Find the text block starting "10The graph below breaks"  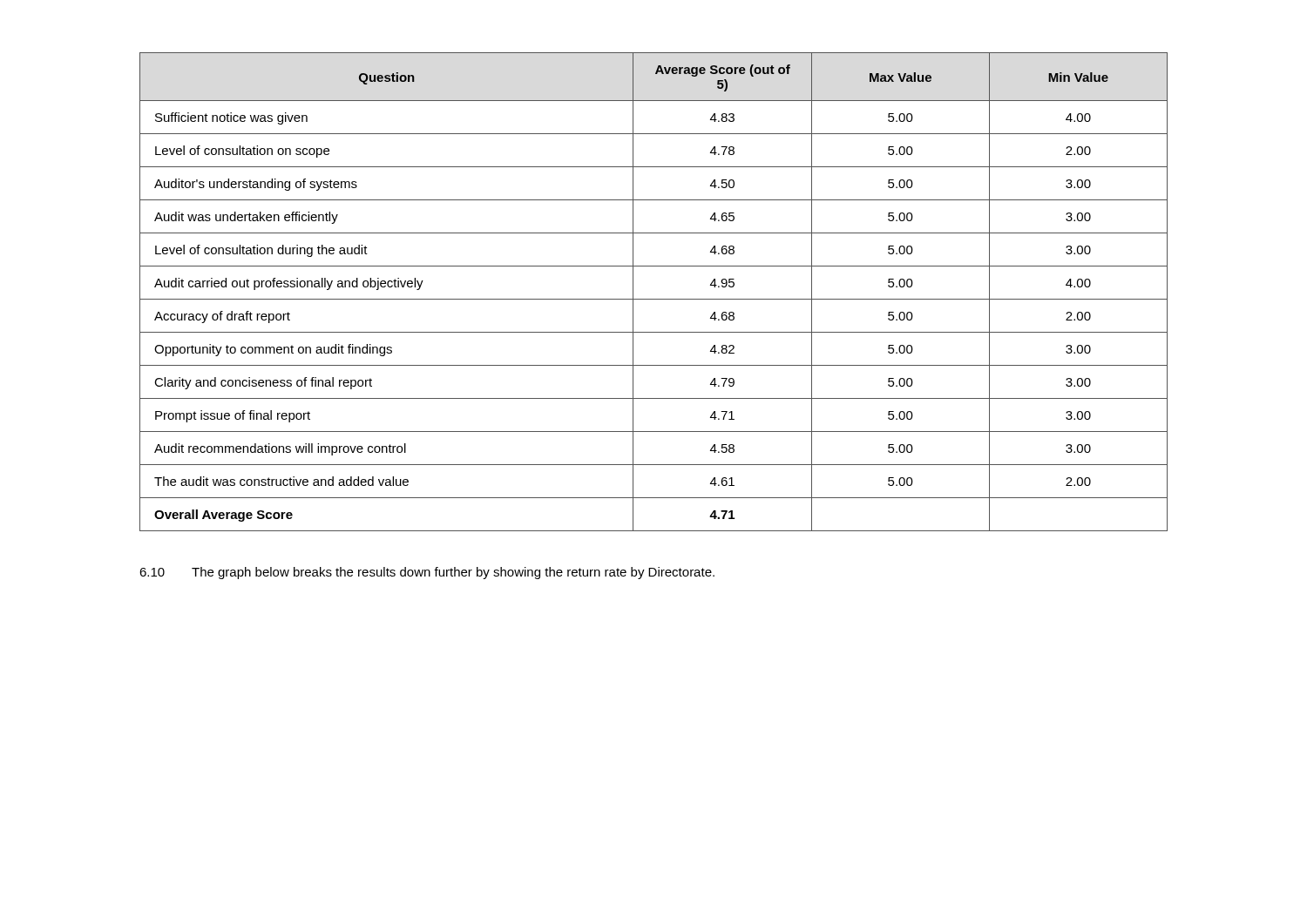click(x=650, y=572)
